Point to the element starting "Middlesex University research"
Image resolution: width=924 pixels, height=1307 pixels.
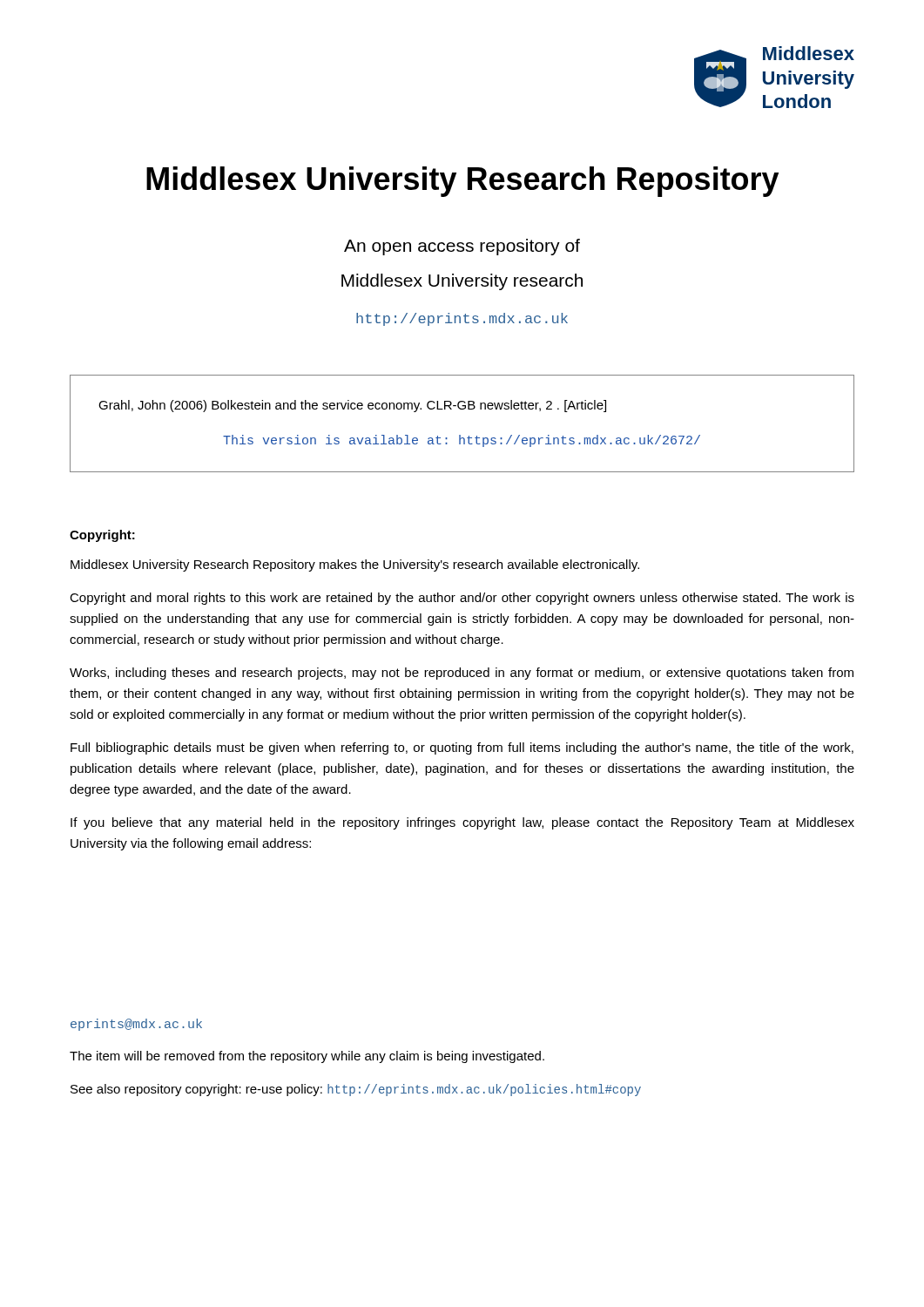pyautogui.click(x=462, y=280)
